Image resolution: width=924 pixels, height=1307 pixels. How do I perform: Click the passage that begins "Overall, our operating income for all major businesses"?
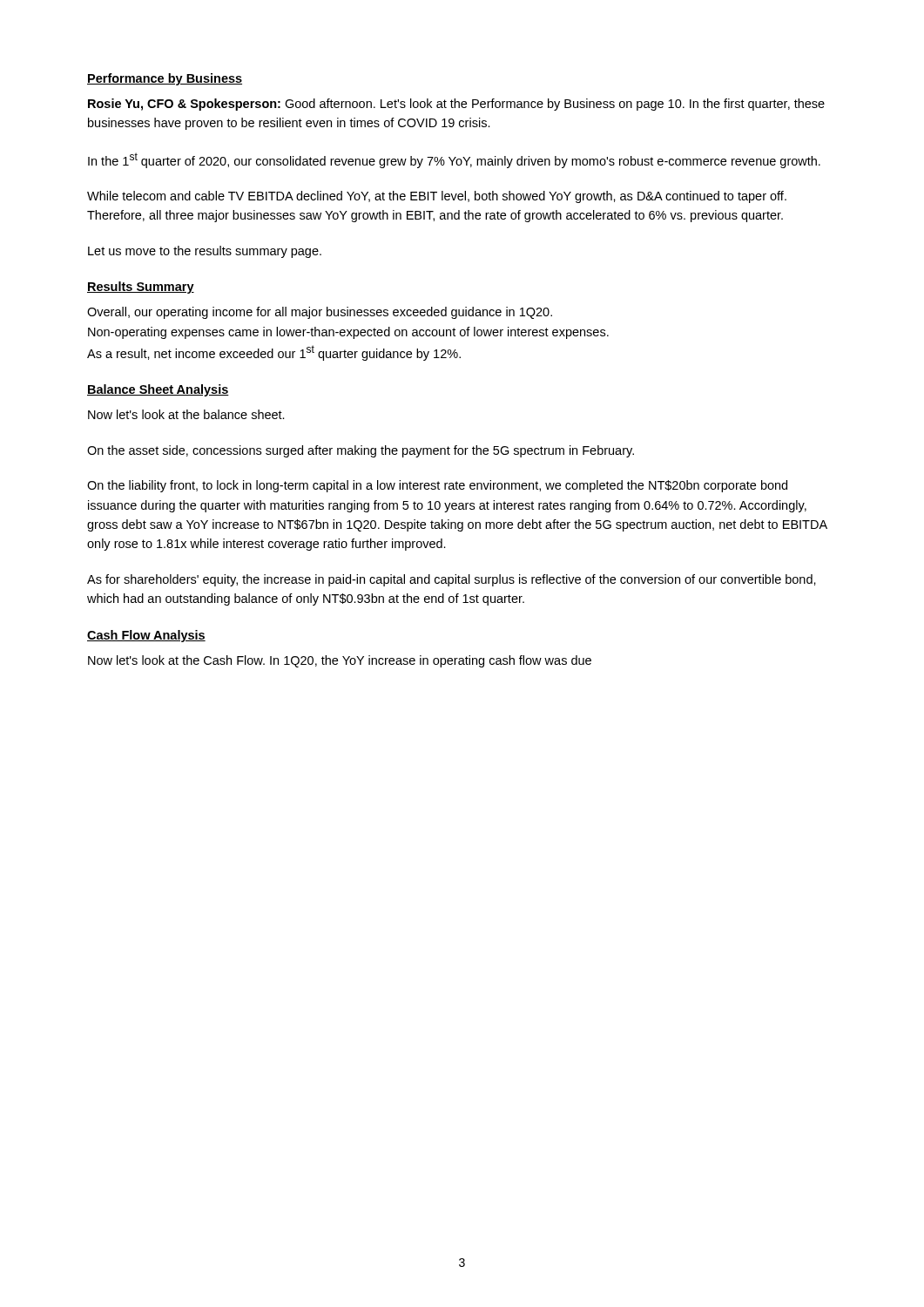tap(348, 333)
